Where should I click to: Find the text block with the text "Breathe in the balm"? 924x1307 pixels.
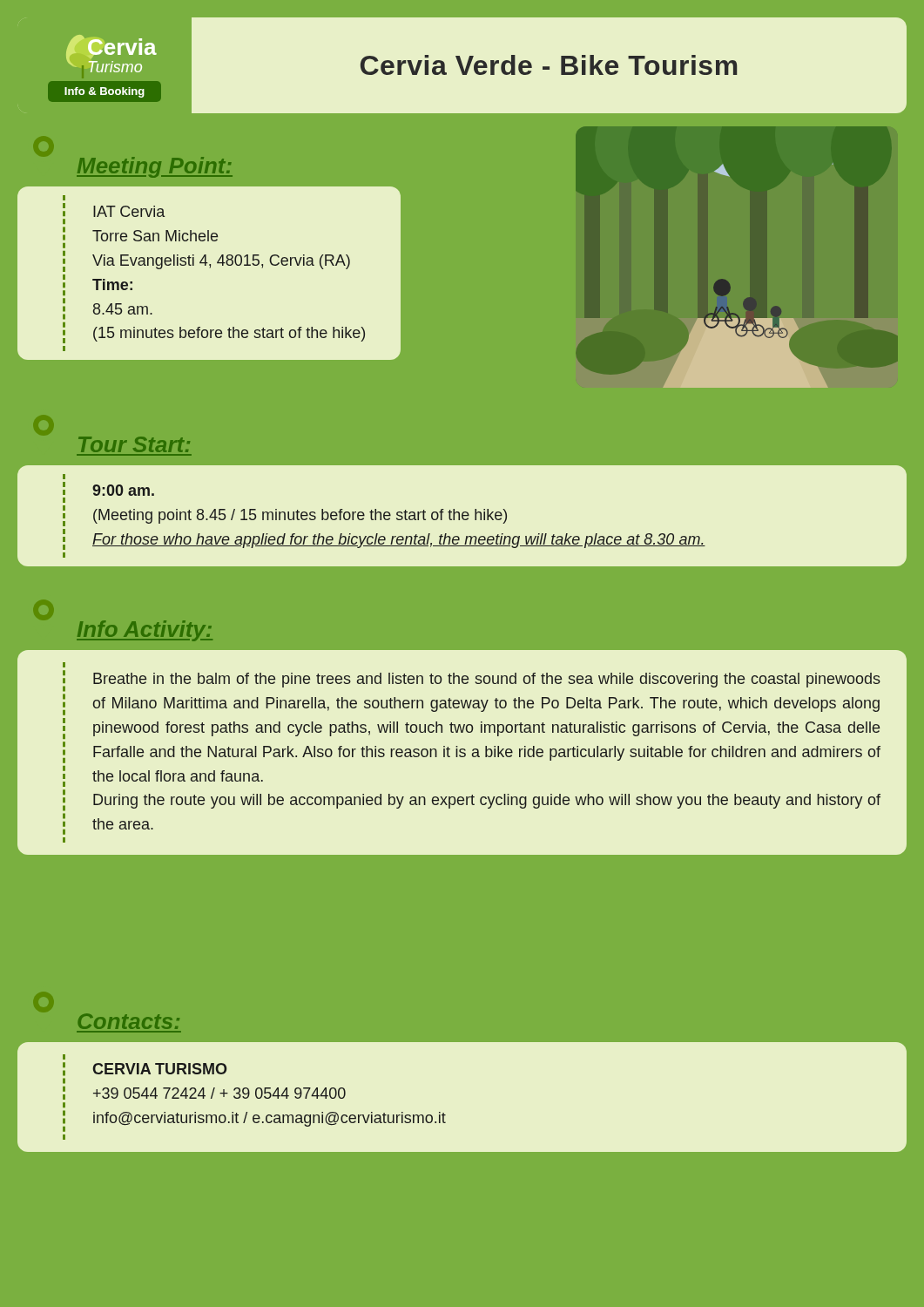pos(472,753)
